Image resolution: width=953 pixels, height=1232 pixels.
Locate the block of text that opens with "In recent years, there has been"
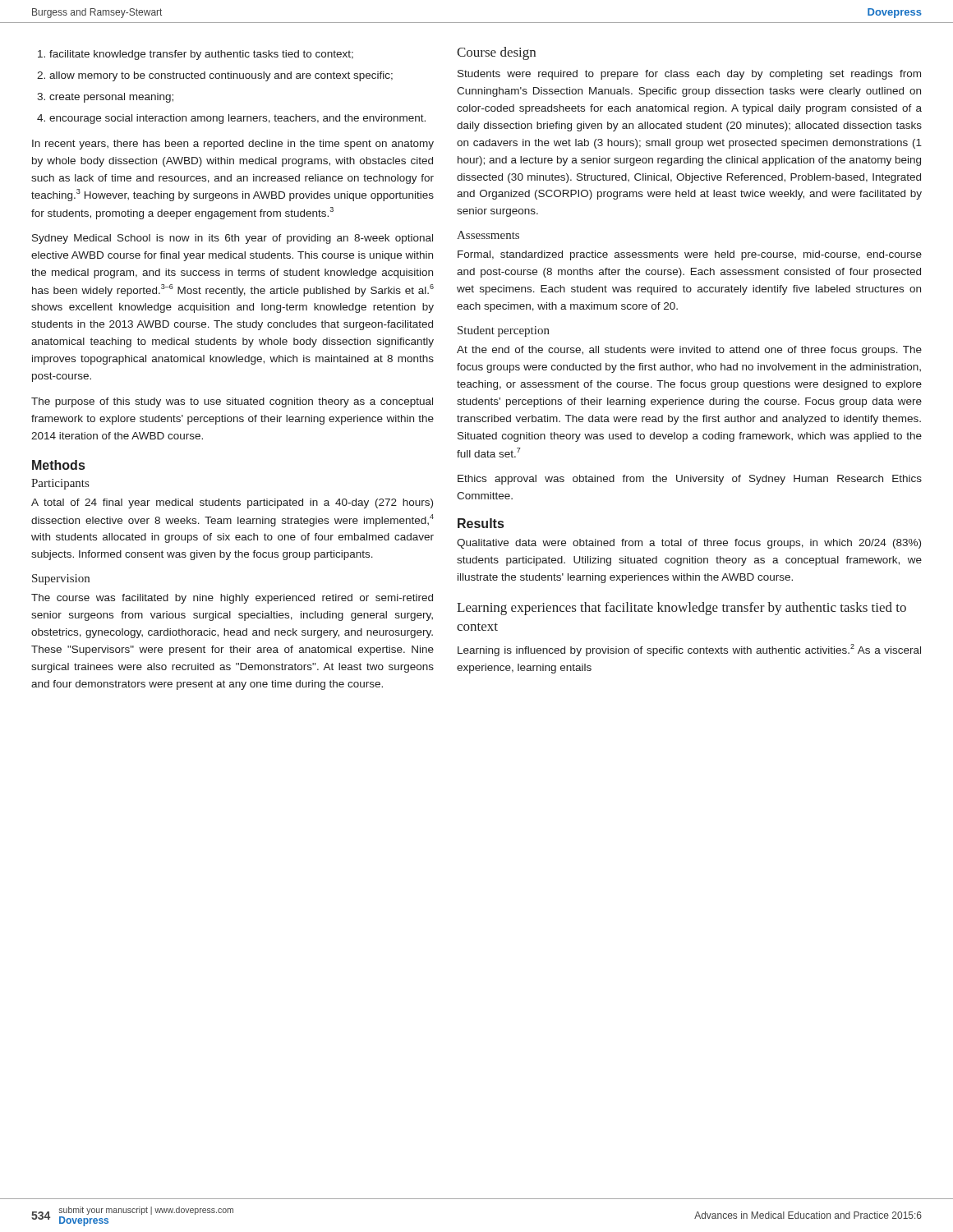click(x=233, y=179)
